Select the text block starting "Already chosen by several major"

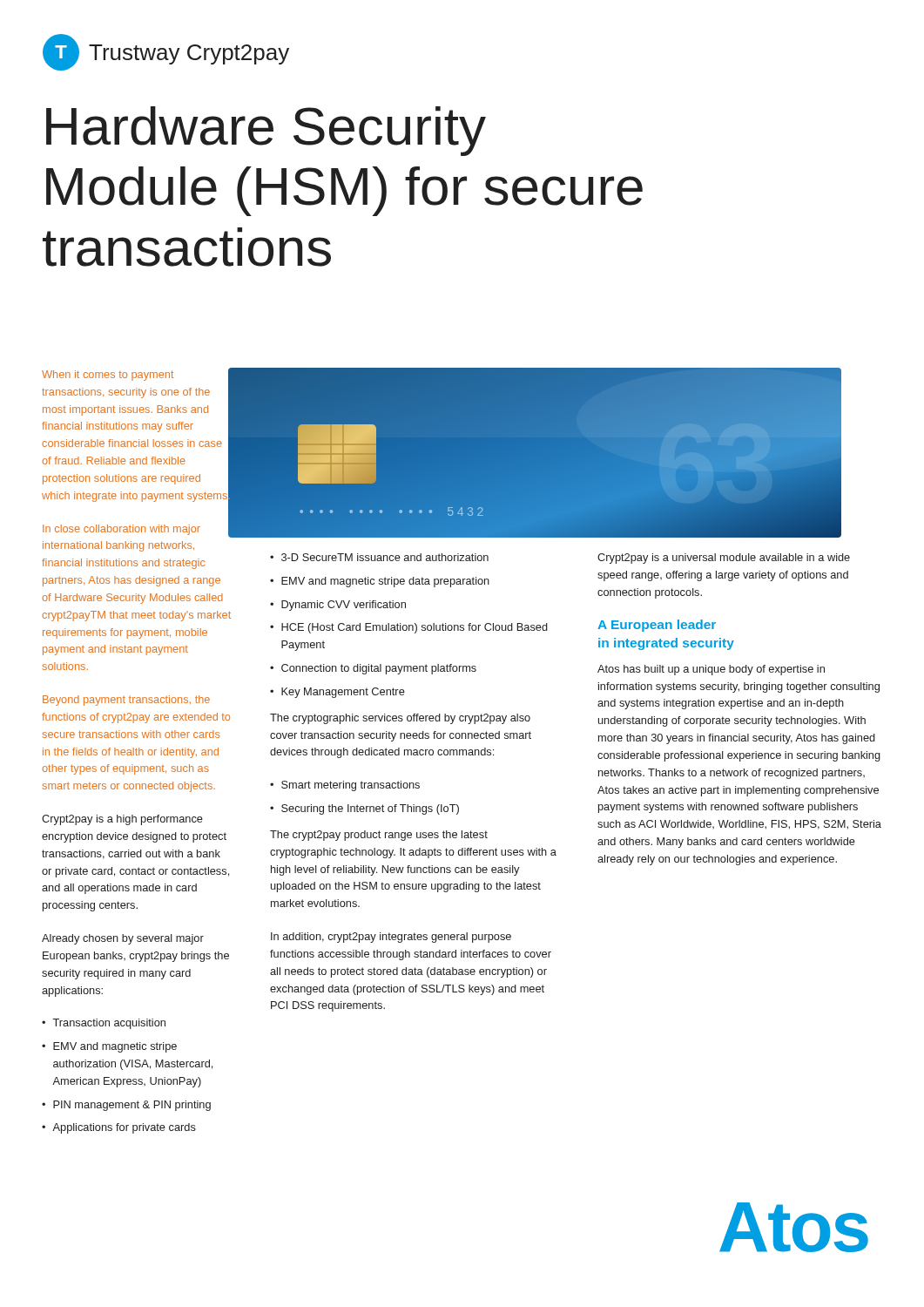coord(136,964)
